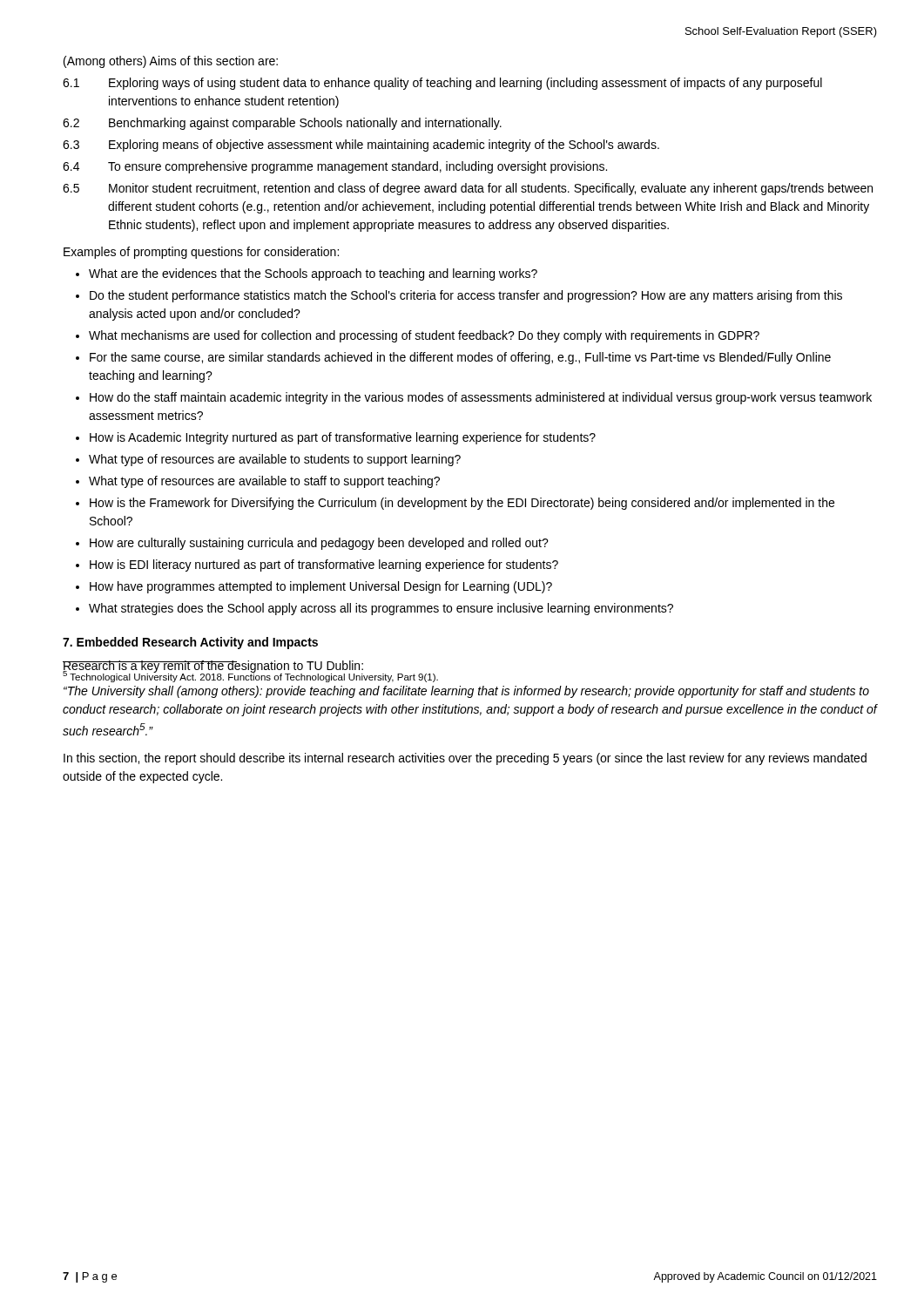Locate the block of text that opens with "How do the staff maintain academic integrity in"
The image size is (924, 1307).
point(480,406)
